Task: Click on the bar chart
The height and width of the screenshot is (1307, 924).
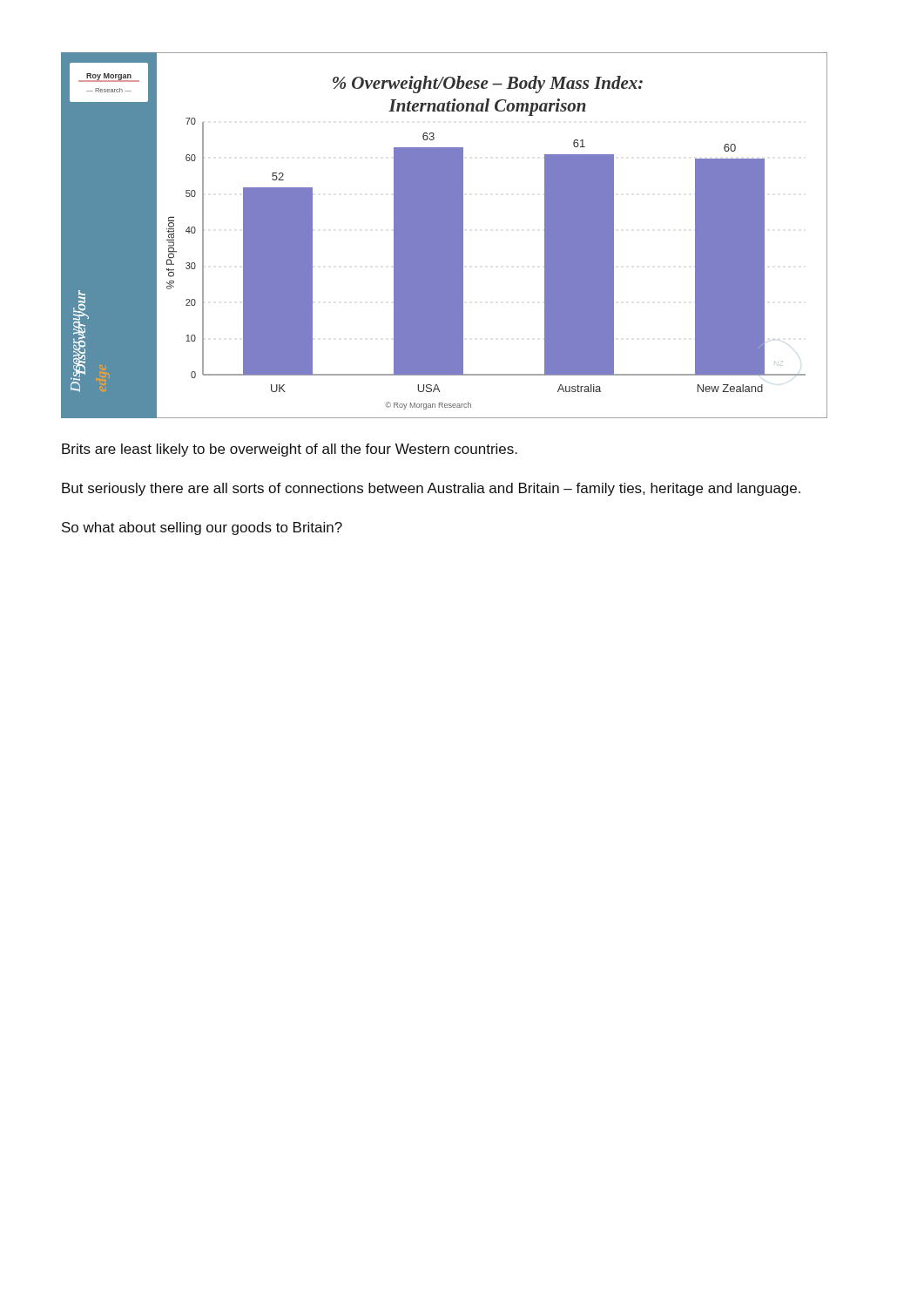Action: click(444, 235)
